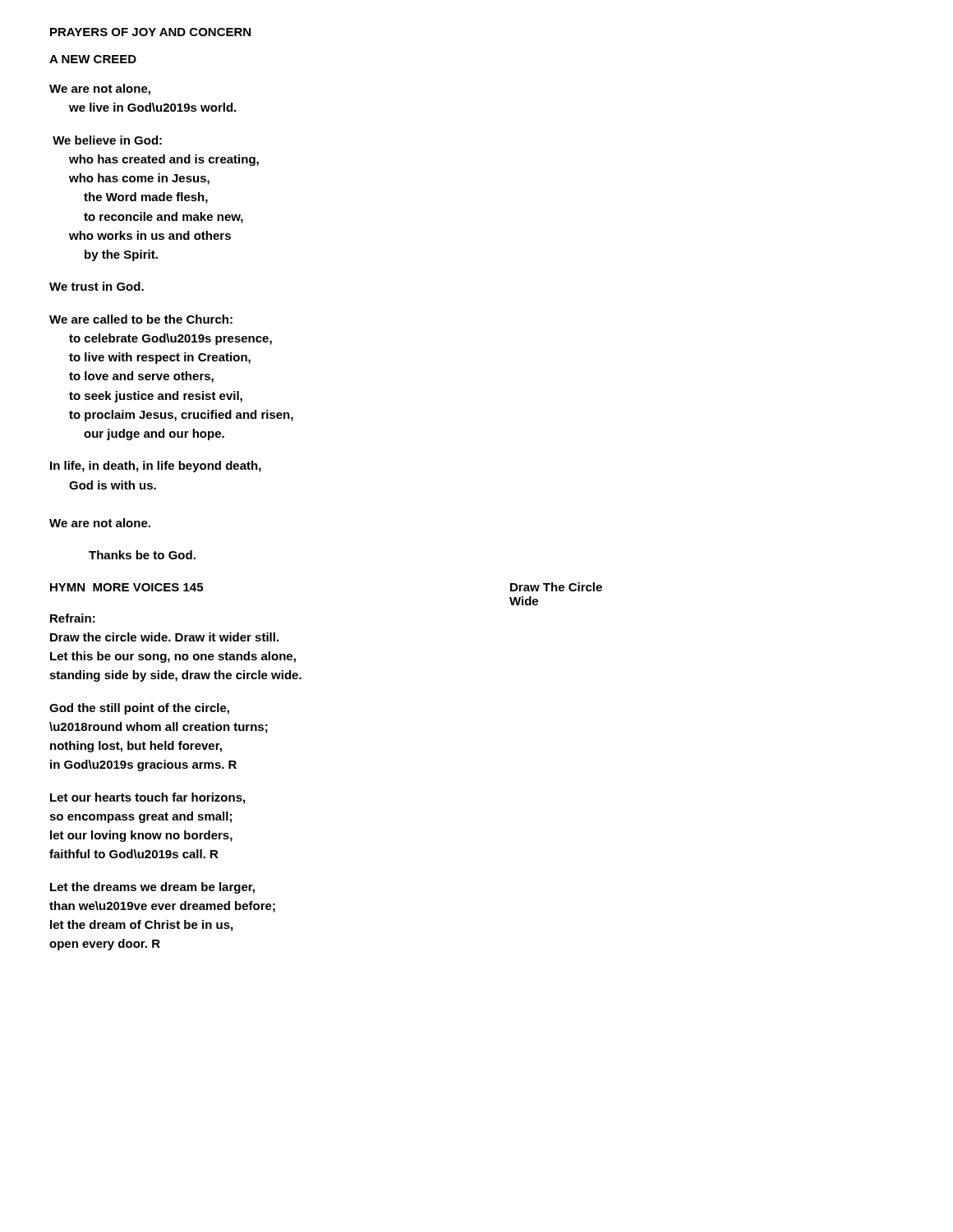Select the block starting "We are called"
953x1232 pixels.
[141, 319]
